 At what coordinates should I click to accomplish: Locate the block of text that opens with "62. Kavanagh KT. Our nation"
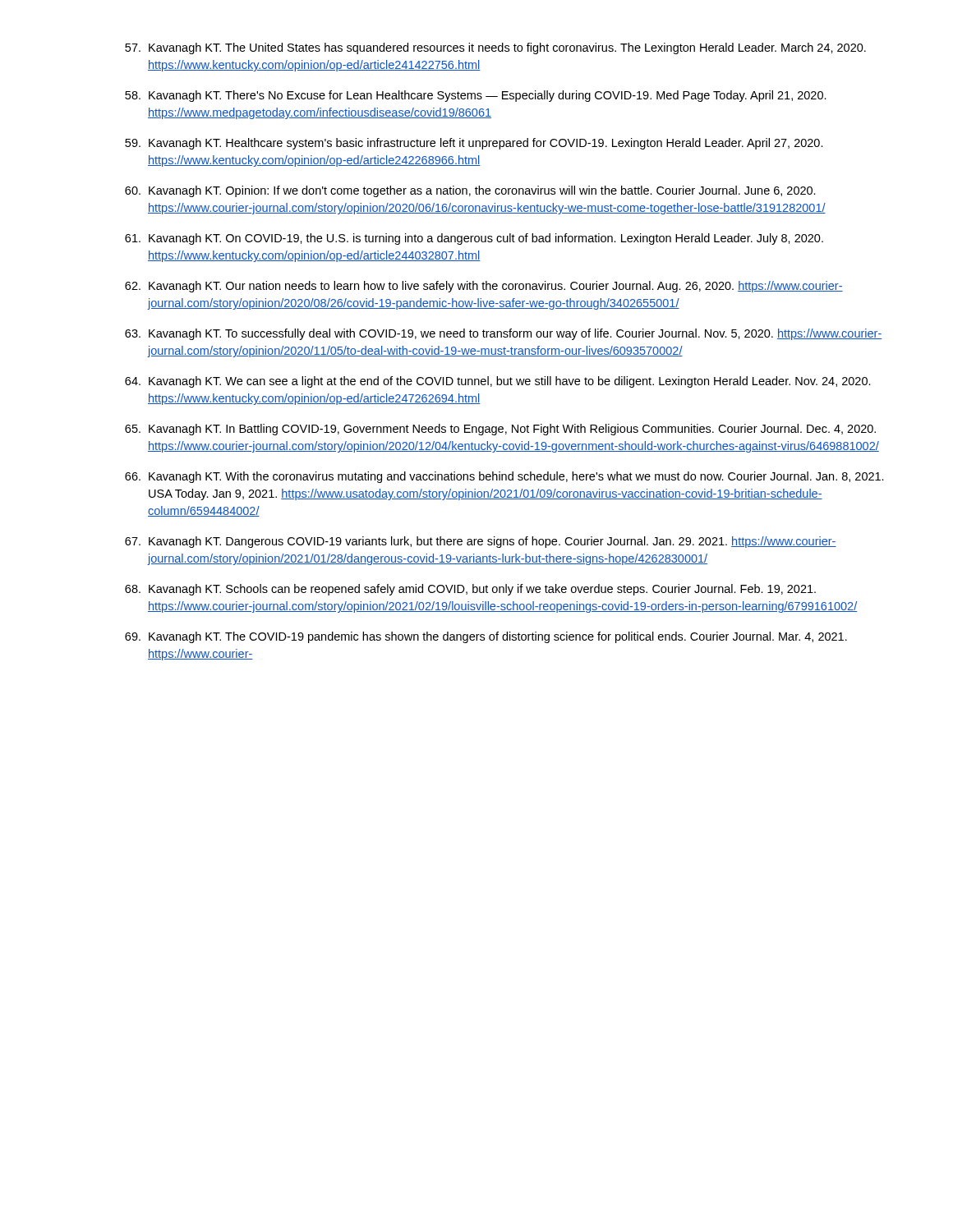[x=493, y=295]
